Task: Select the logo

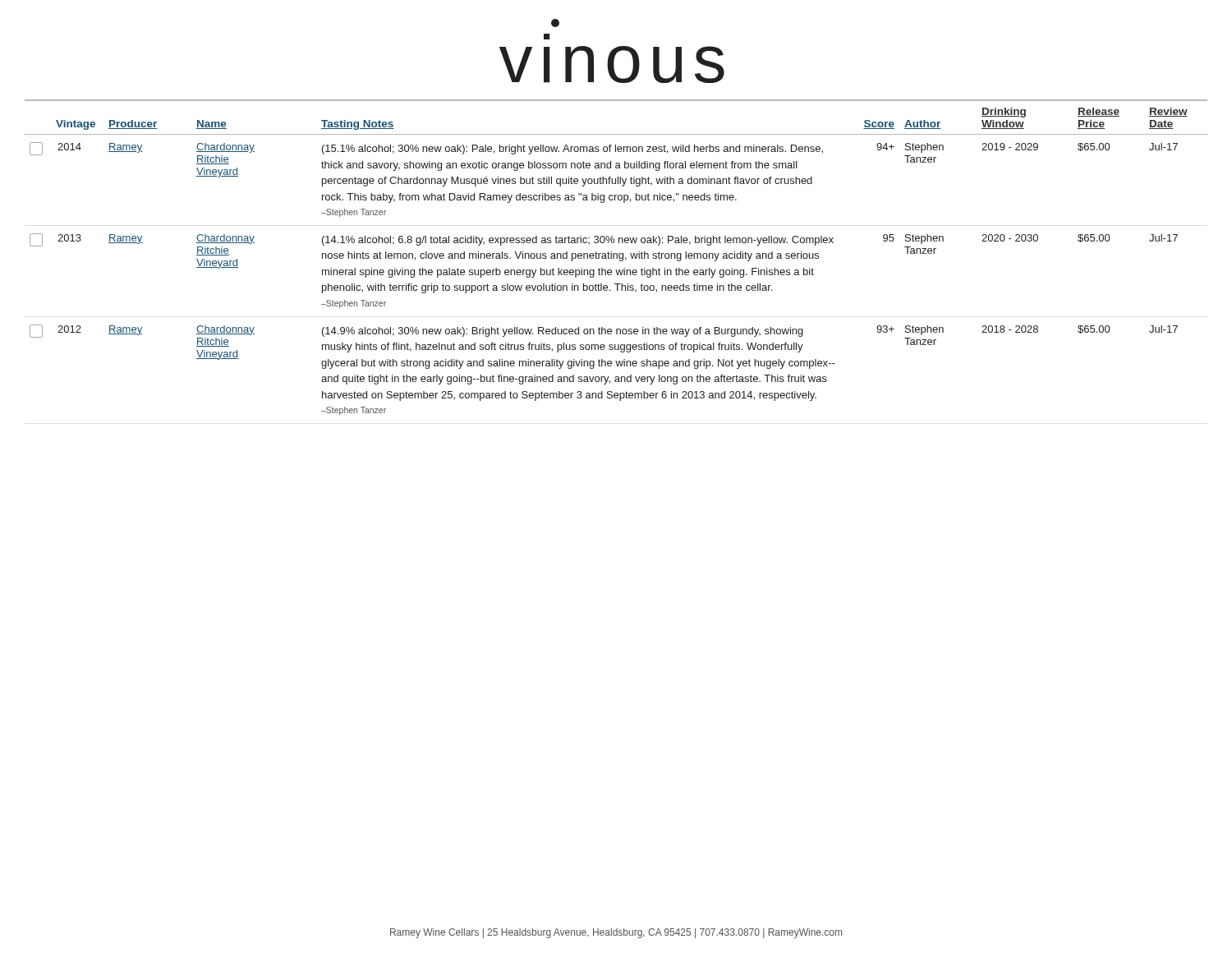Action: point(616,49)
